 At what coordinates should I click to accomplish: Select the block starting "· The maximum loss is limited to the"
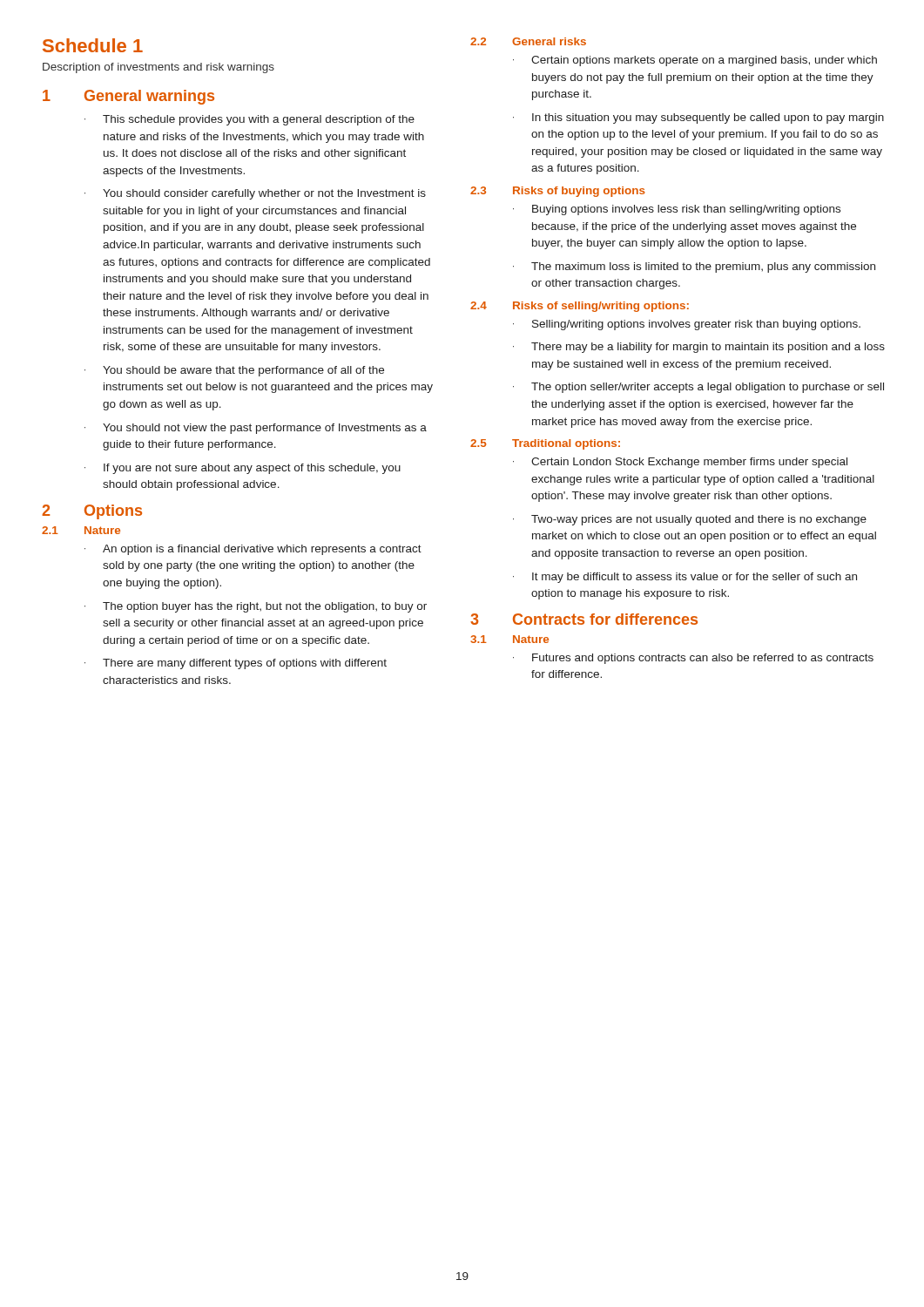700,275
